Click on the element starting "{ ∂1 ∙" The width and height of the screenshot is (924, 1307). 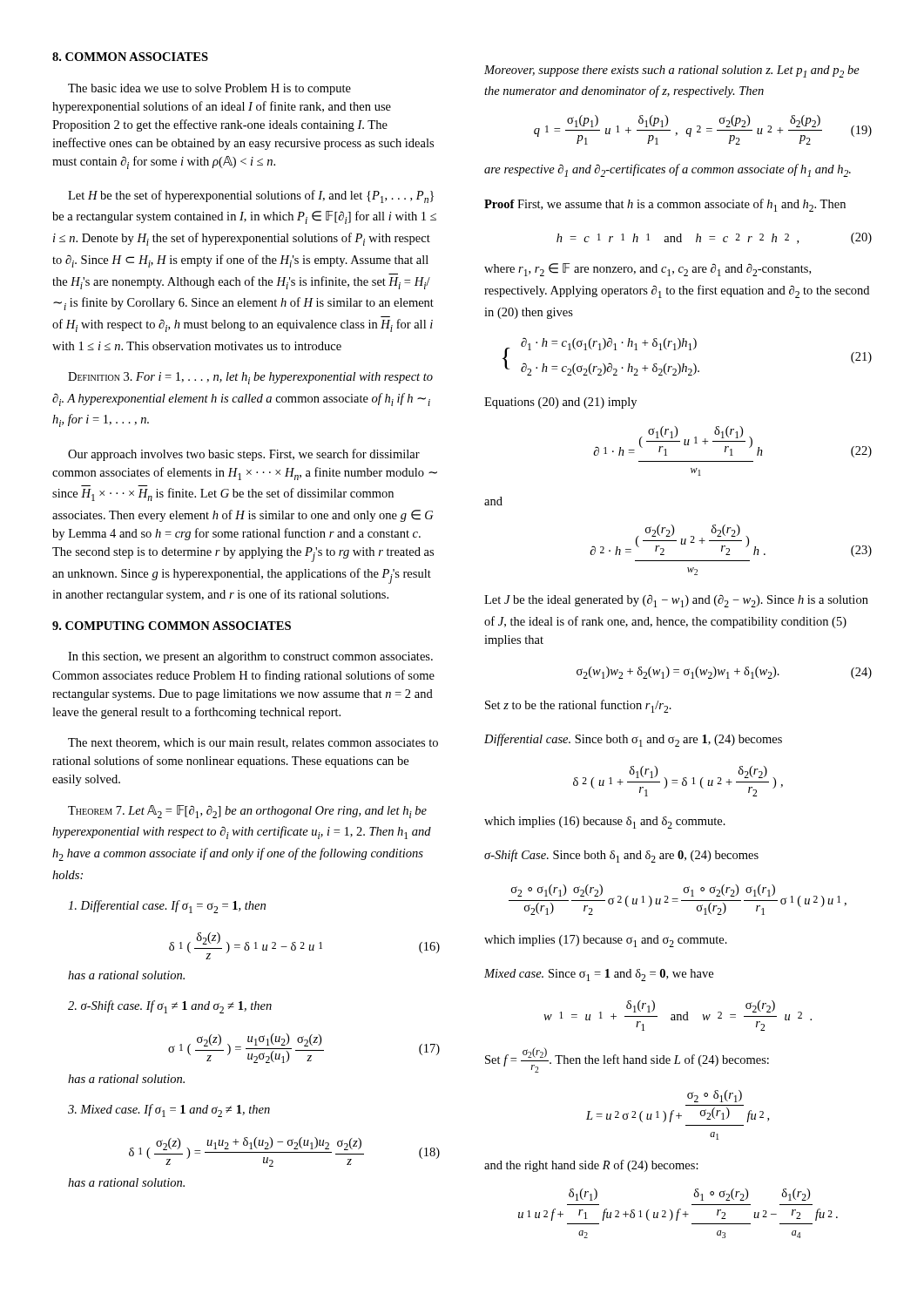point(686,357)
